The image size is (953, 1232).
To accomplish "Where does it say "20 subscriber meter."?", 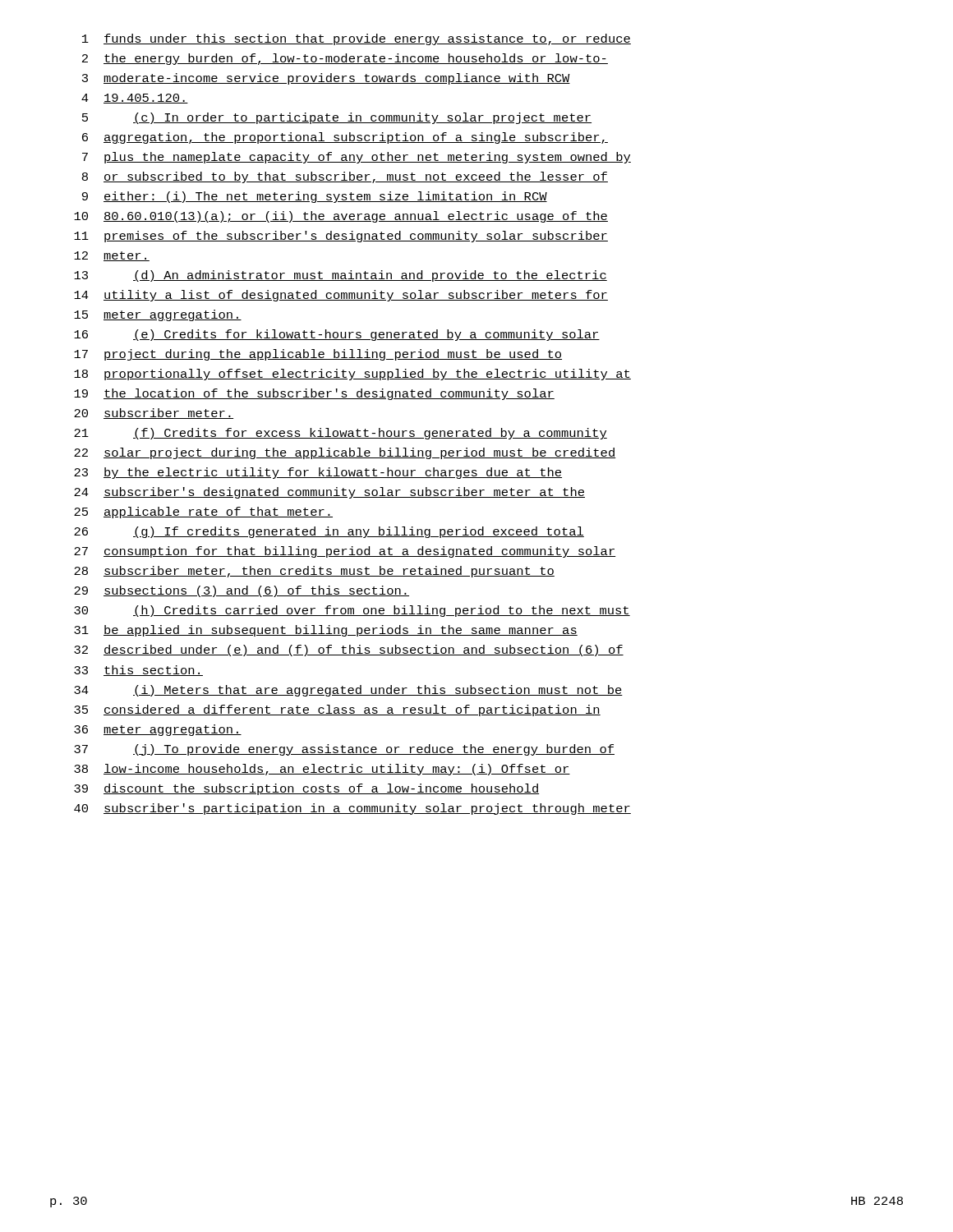I will point(154,414).
